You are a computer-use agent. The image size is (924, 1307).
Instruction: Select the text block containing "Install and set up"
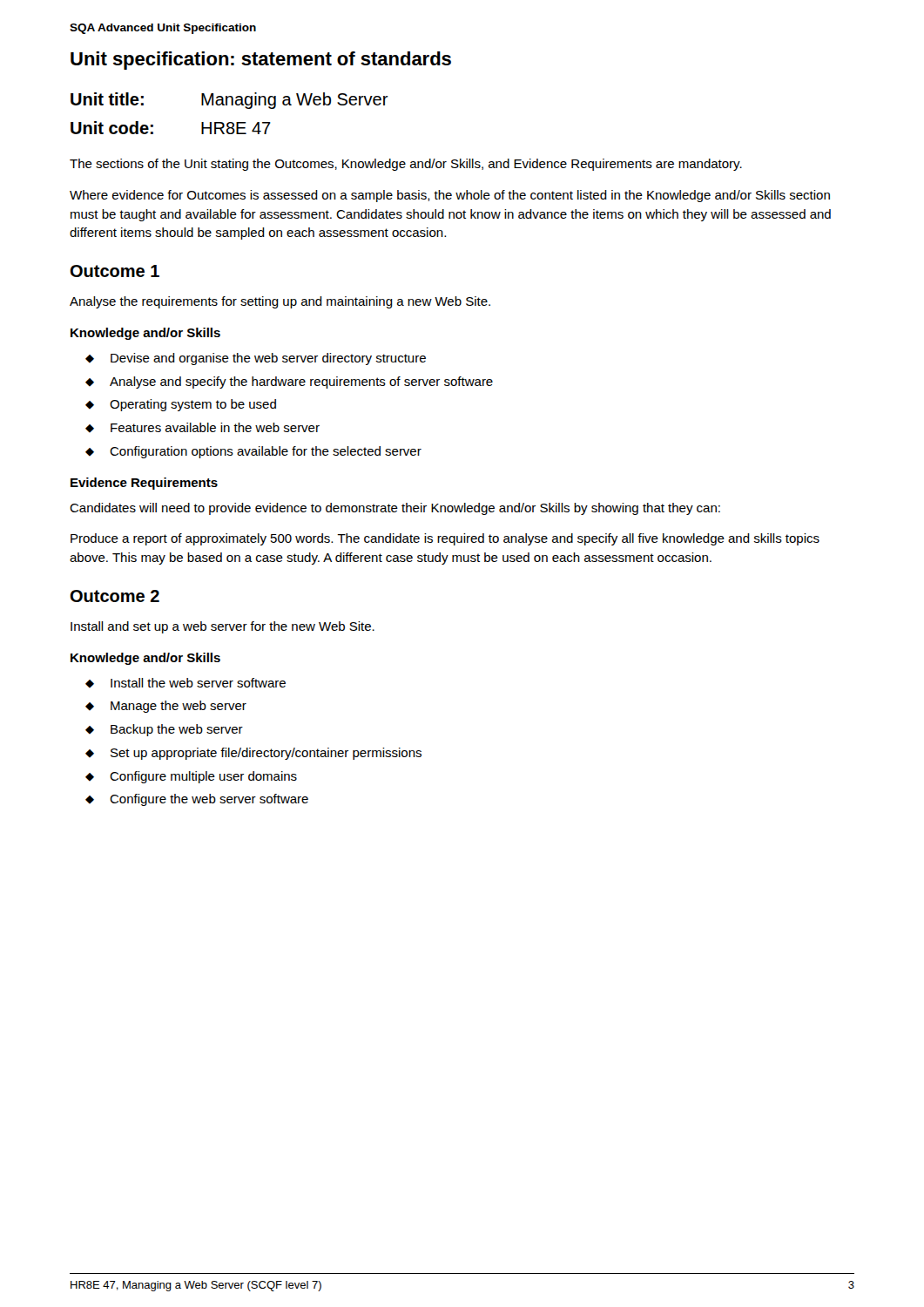(223, 627)
